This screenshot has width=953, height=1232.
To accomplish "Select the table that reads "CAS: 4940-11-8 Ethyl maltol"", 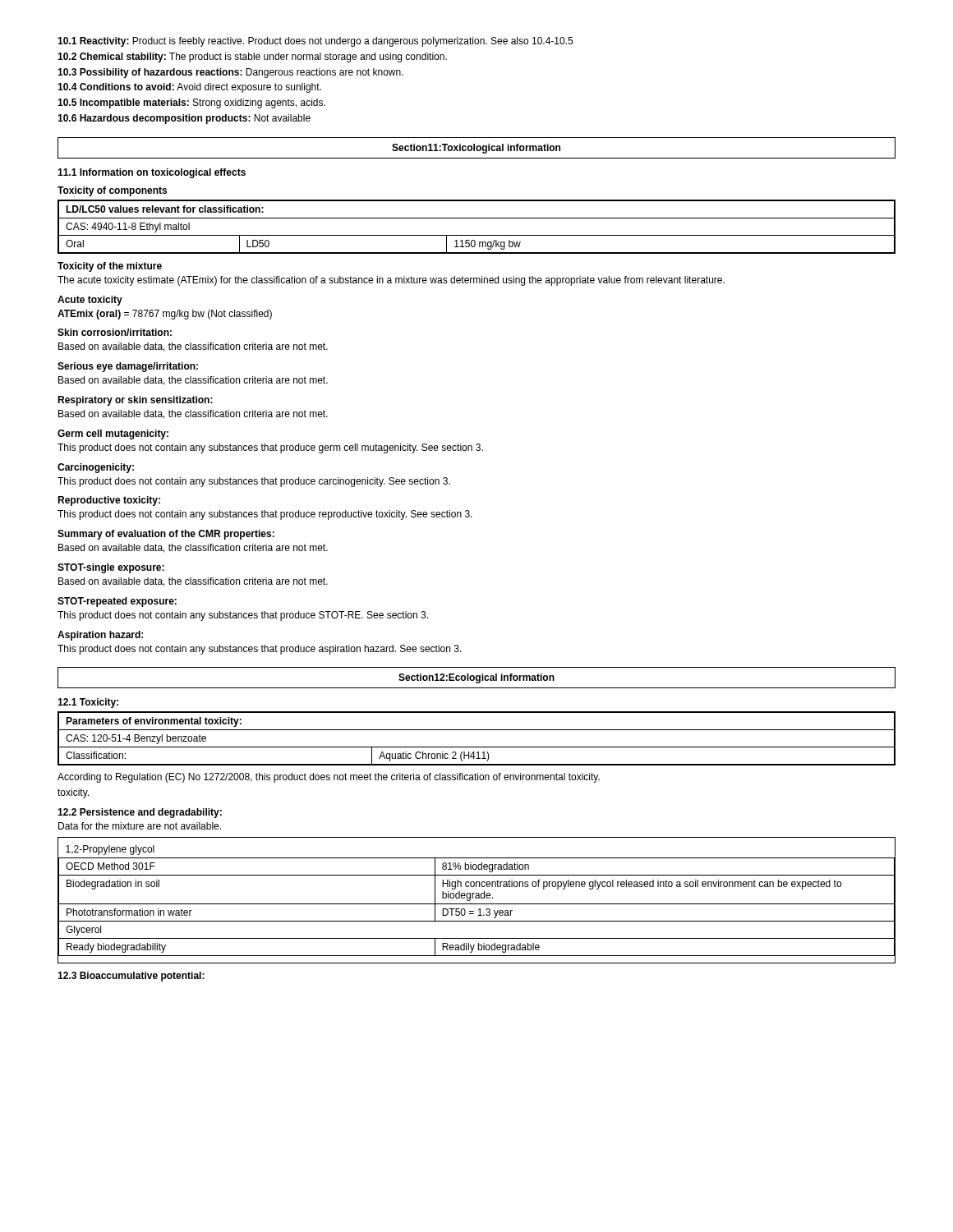I will [476, 227].
